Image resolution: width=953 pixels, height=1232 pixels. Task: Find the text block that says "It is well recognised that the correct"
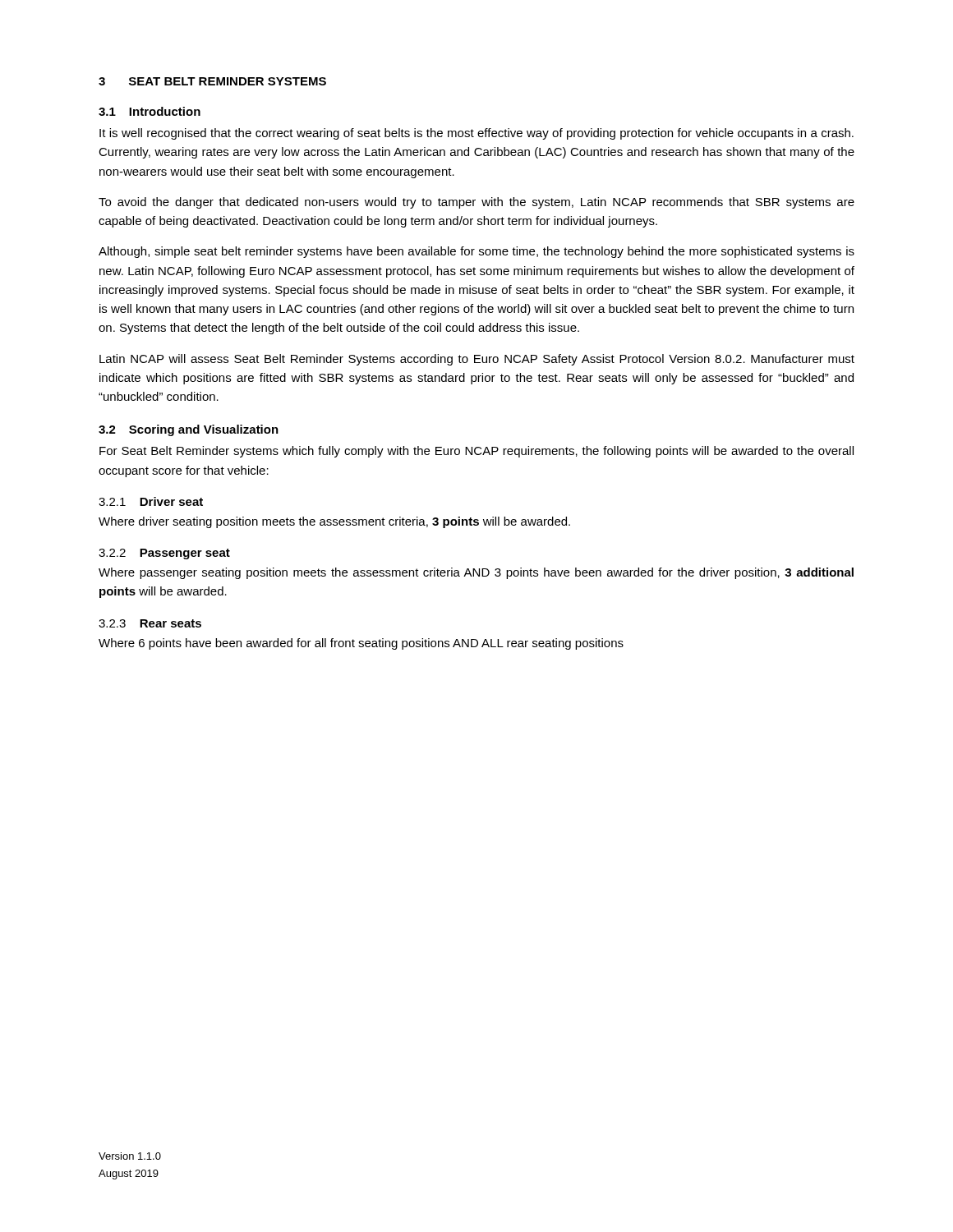pos(476,152)
